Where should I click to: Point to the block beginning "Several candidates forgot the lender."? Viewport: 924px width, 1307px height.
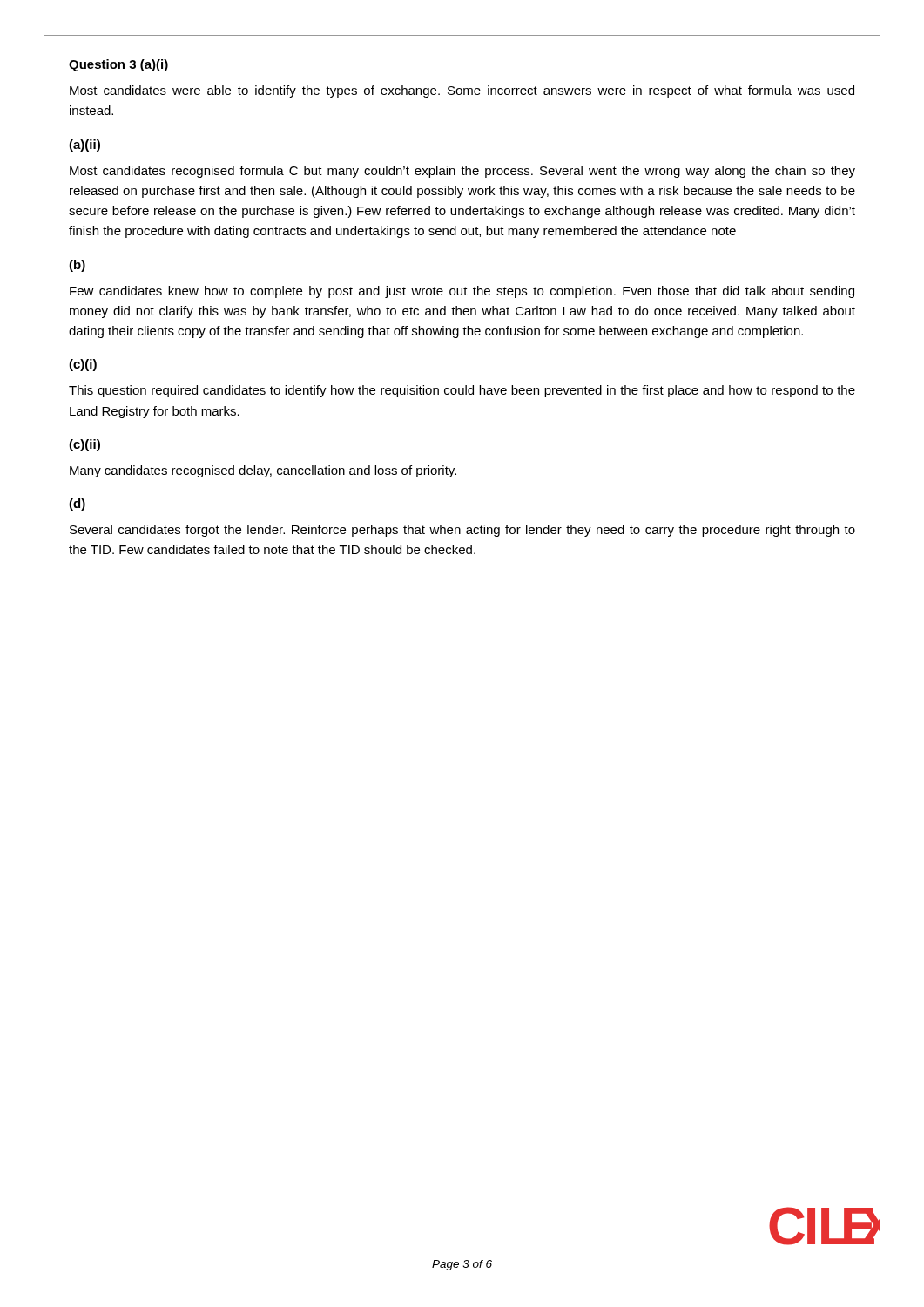tap(462, 539)
